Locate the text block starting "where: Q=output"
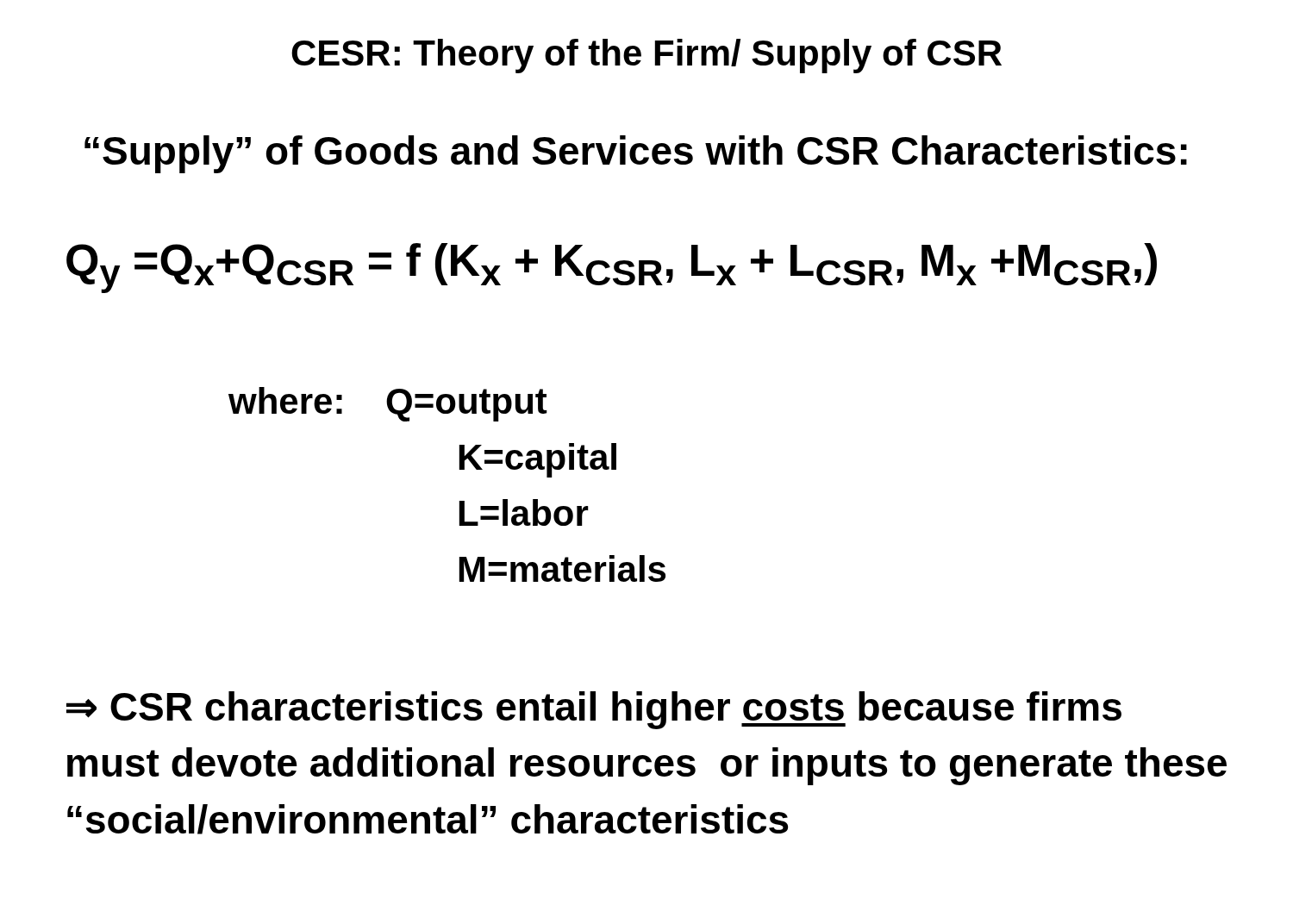The height and width of the screenshot is (924, 1293). (x=388, y=401)
